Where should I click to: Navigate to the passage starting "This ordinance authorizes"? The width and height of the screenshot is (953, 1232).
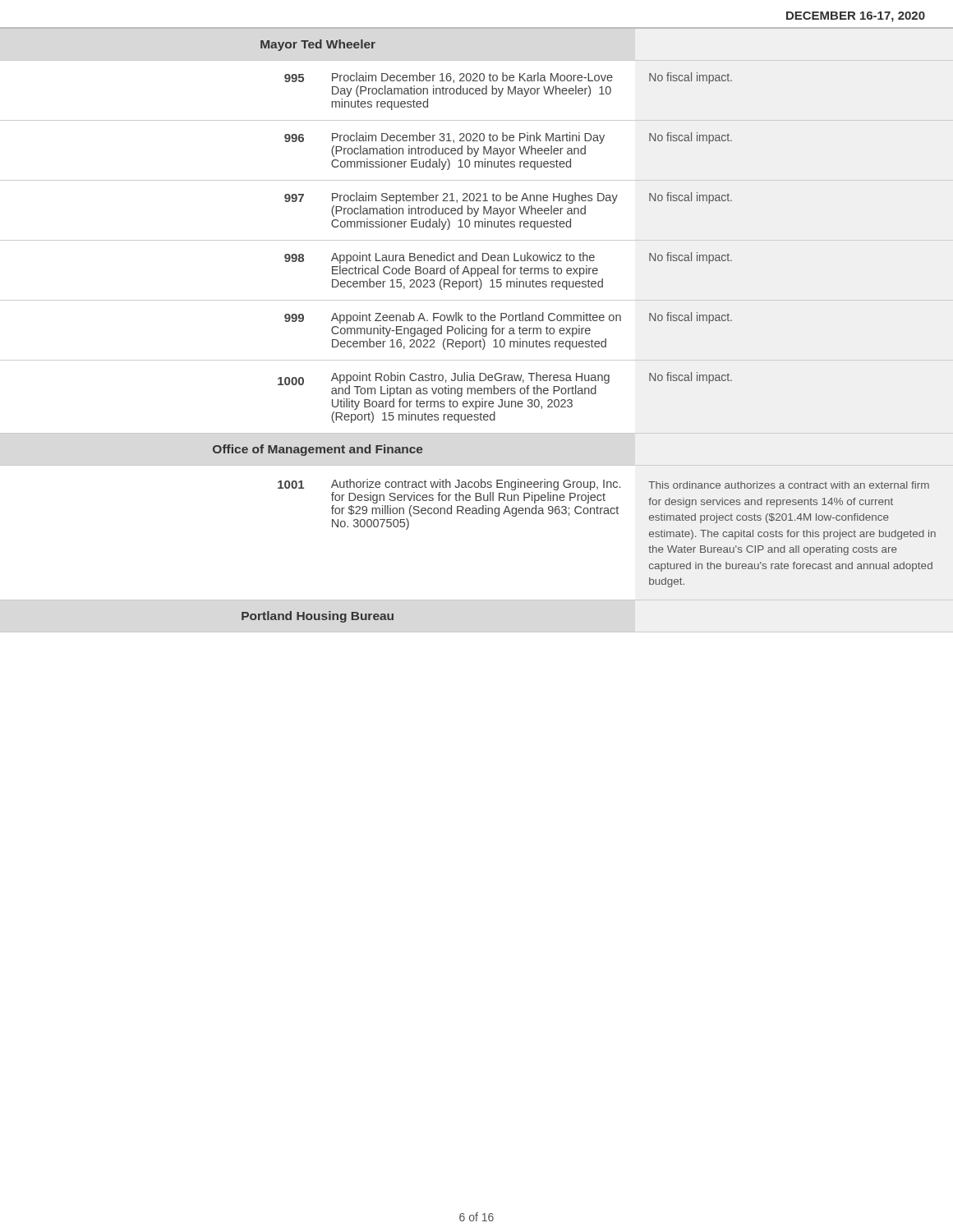pyautogui.click(x=792, y=533)
